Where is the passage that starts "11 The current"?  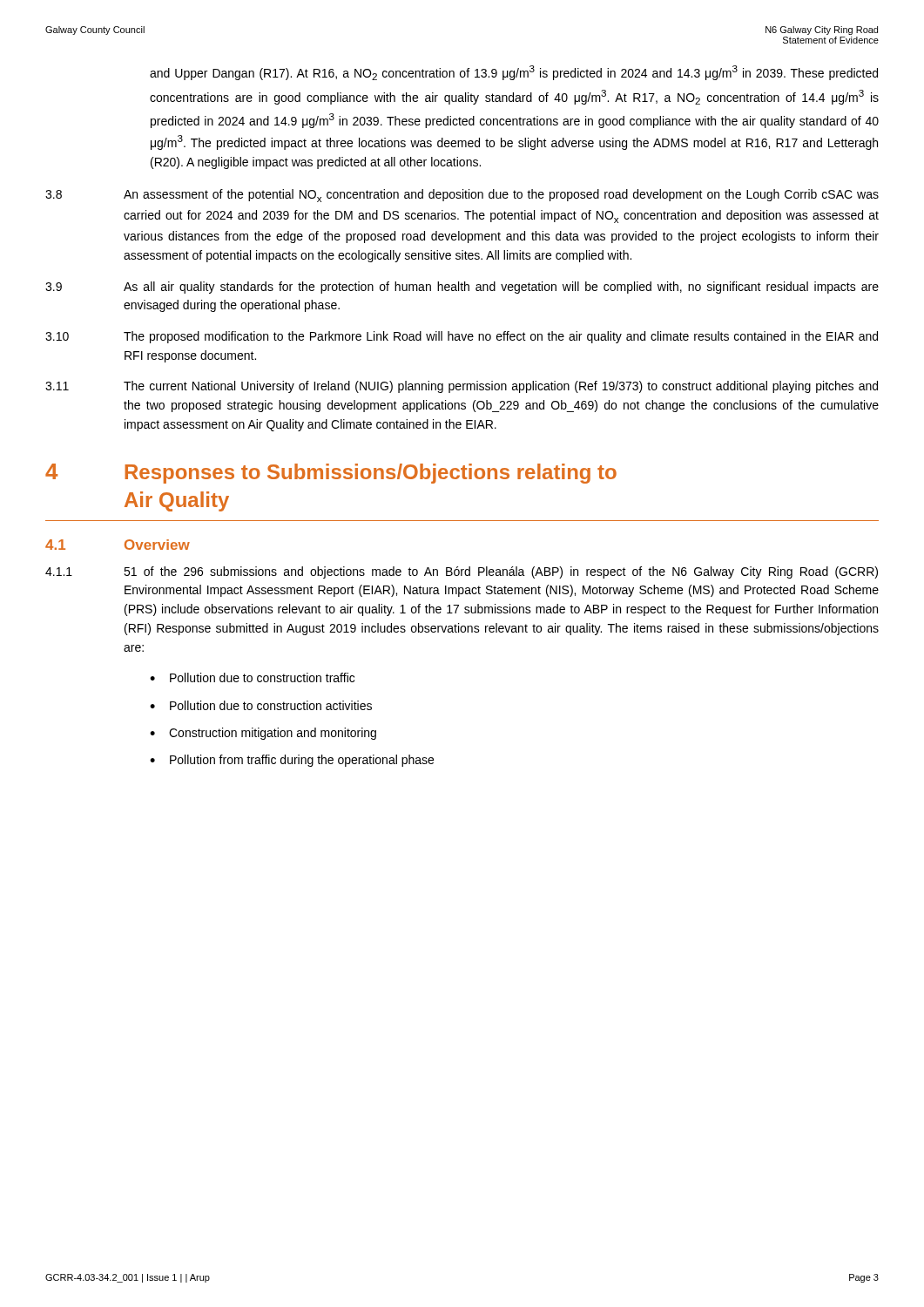[462, 406]
